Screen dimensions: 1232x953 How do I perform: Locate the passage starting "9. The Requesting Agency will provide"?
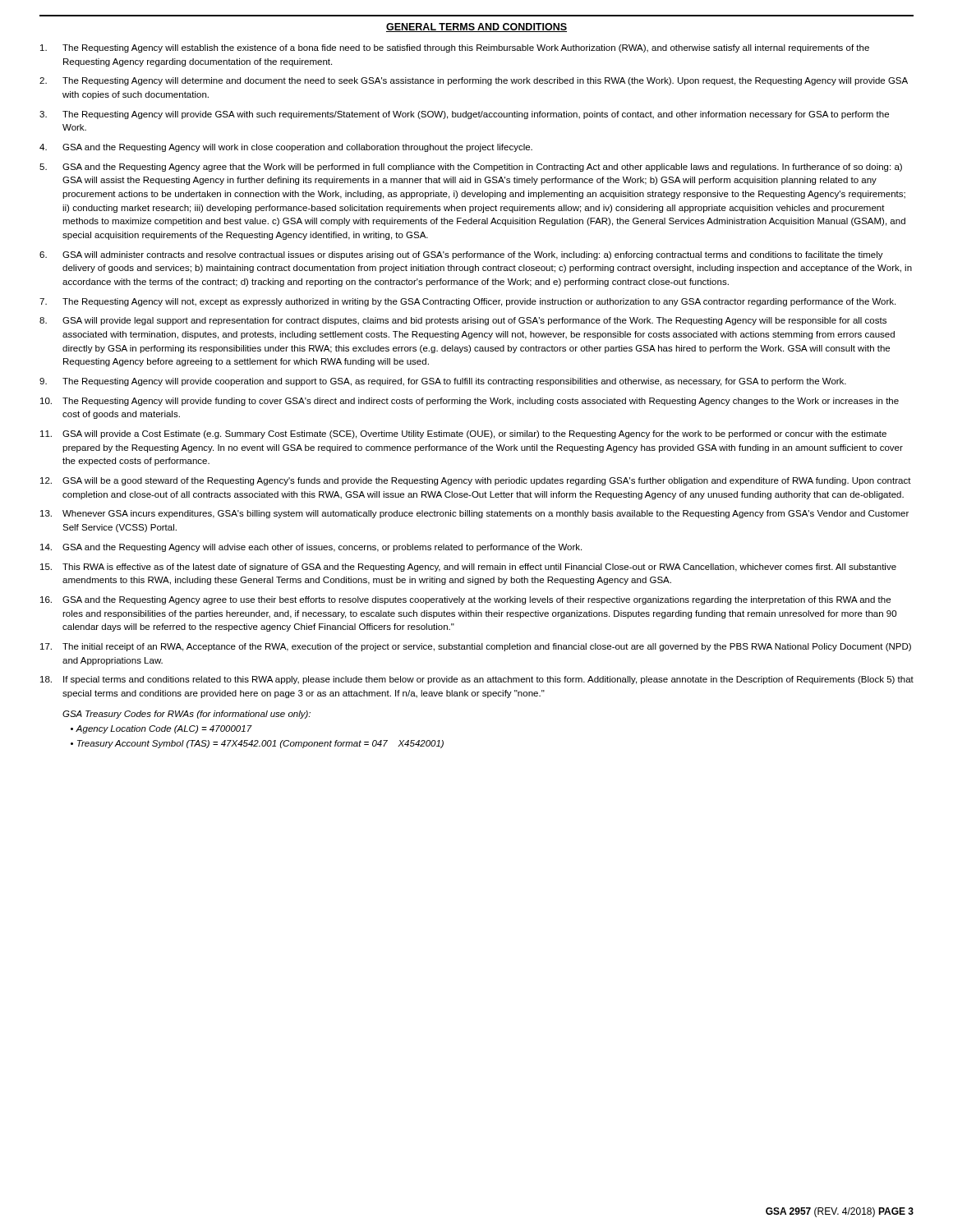click(476, 381)
